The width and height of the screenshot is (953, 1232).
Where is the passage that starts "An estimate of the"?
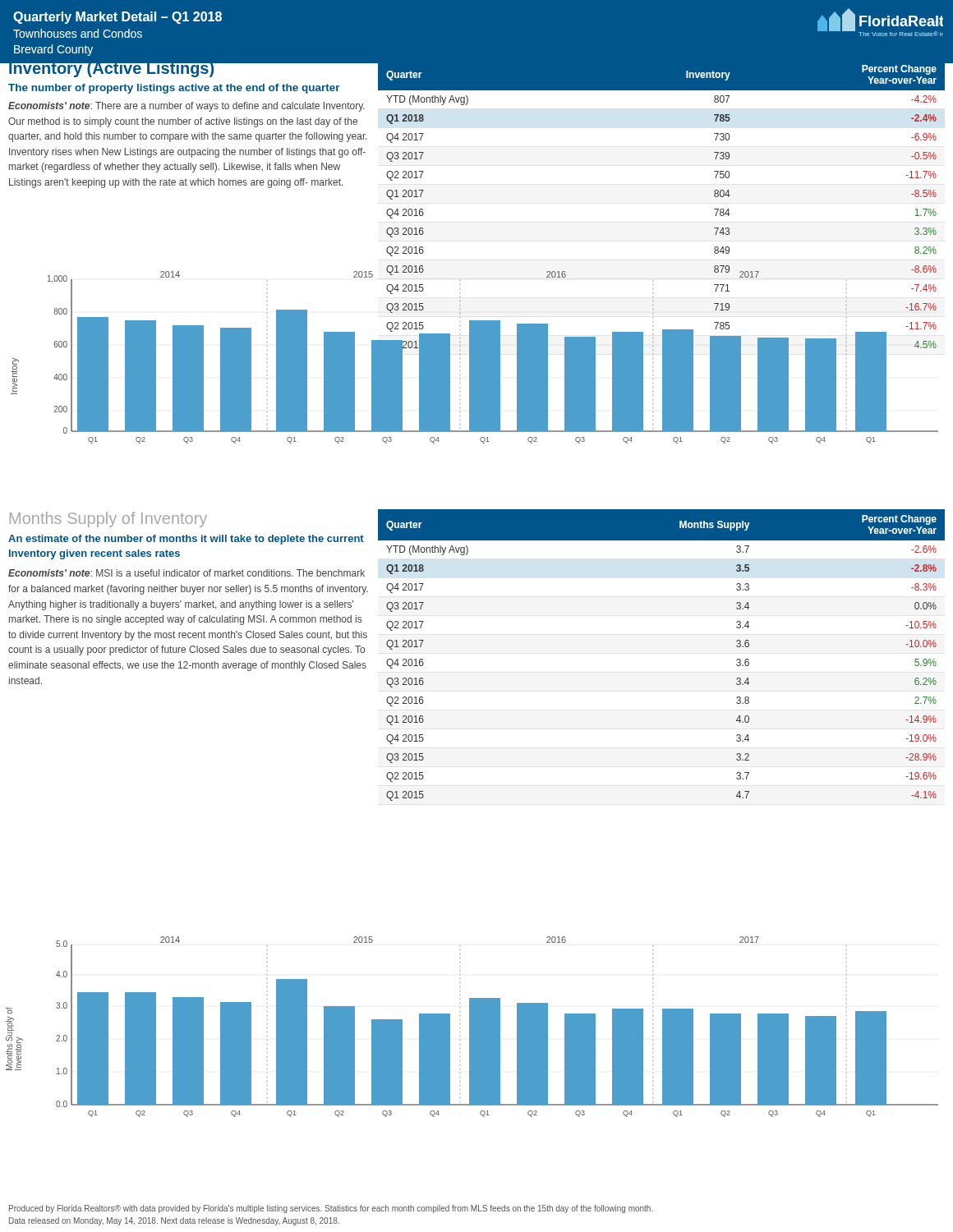pos(186,546)
